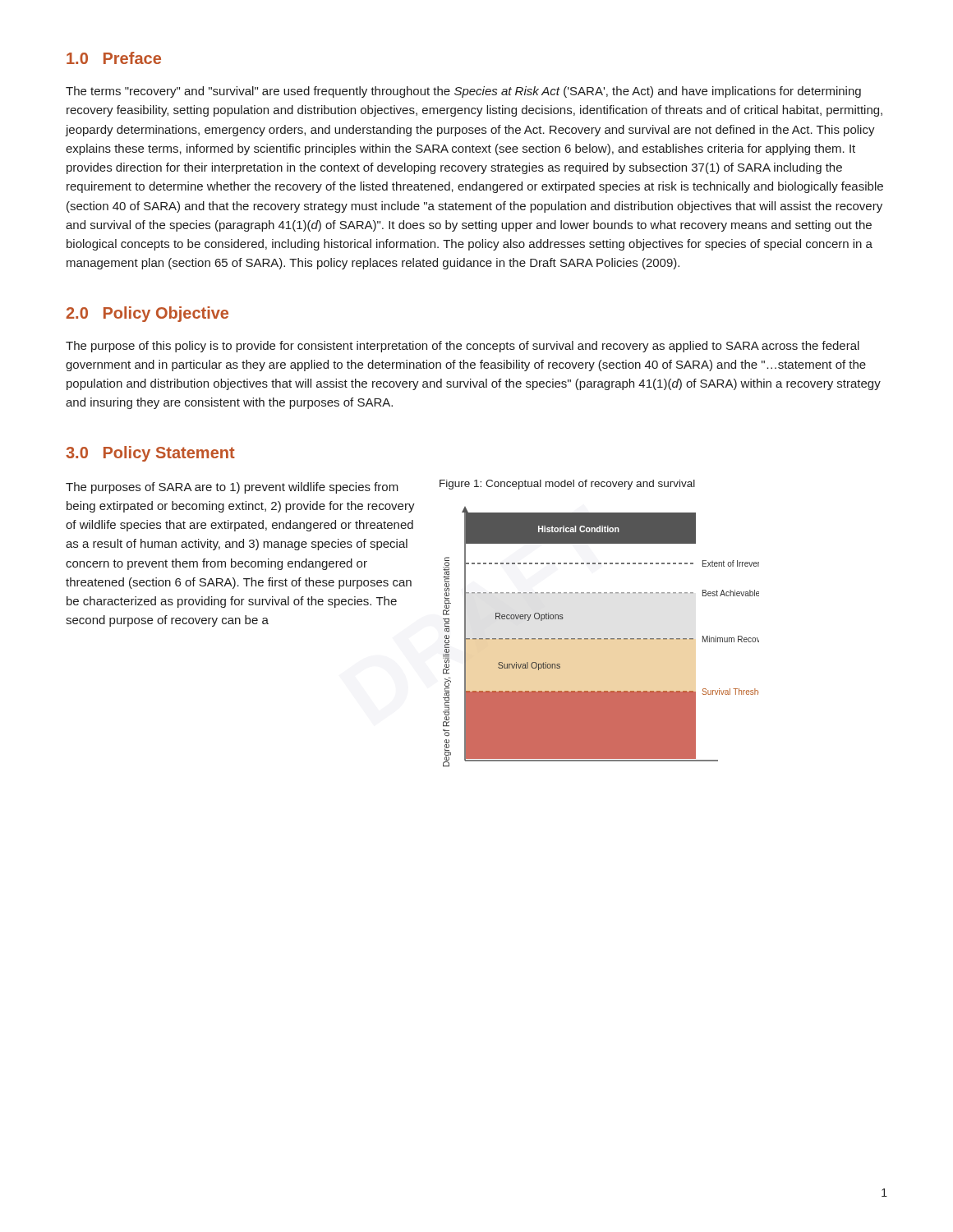Find the text starting "The purpose of"
This screenshot has height=1232, width=953.
473,374
